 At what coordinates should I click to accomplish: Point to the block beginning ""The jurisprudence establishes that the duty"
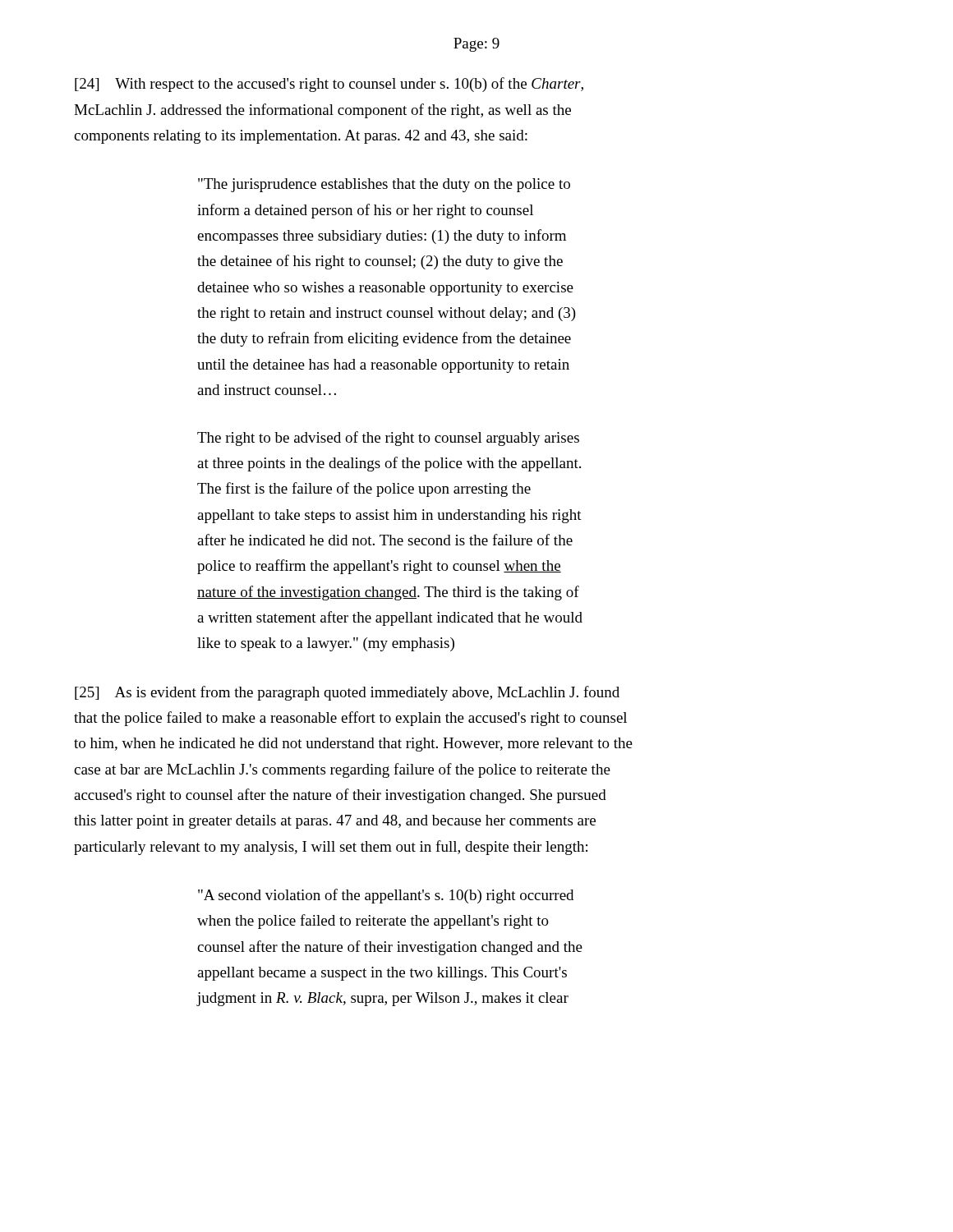[x=384, y=185]
